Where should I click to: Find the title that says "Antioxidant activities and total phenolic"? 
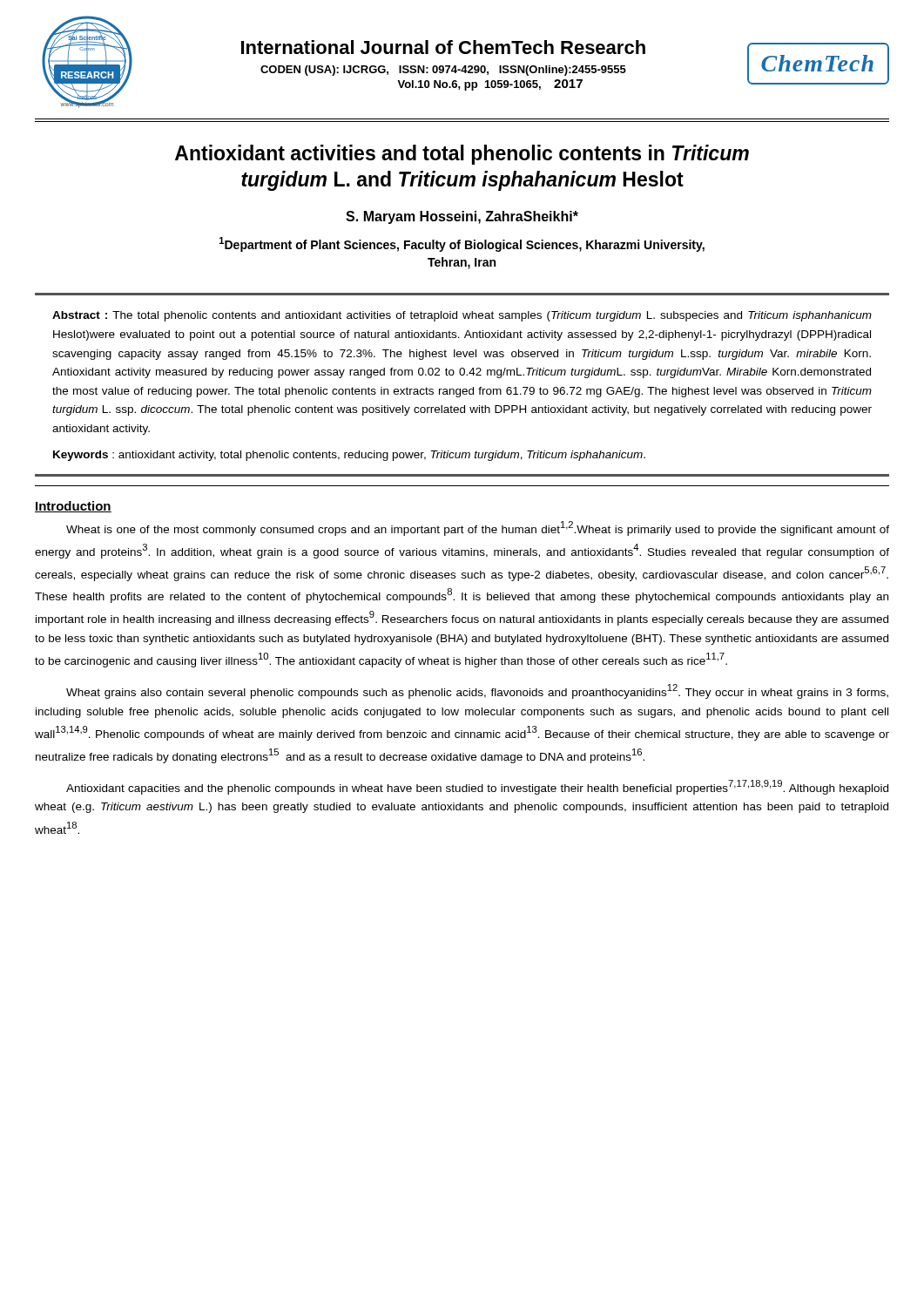462,167
